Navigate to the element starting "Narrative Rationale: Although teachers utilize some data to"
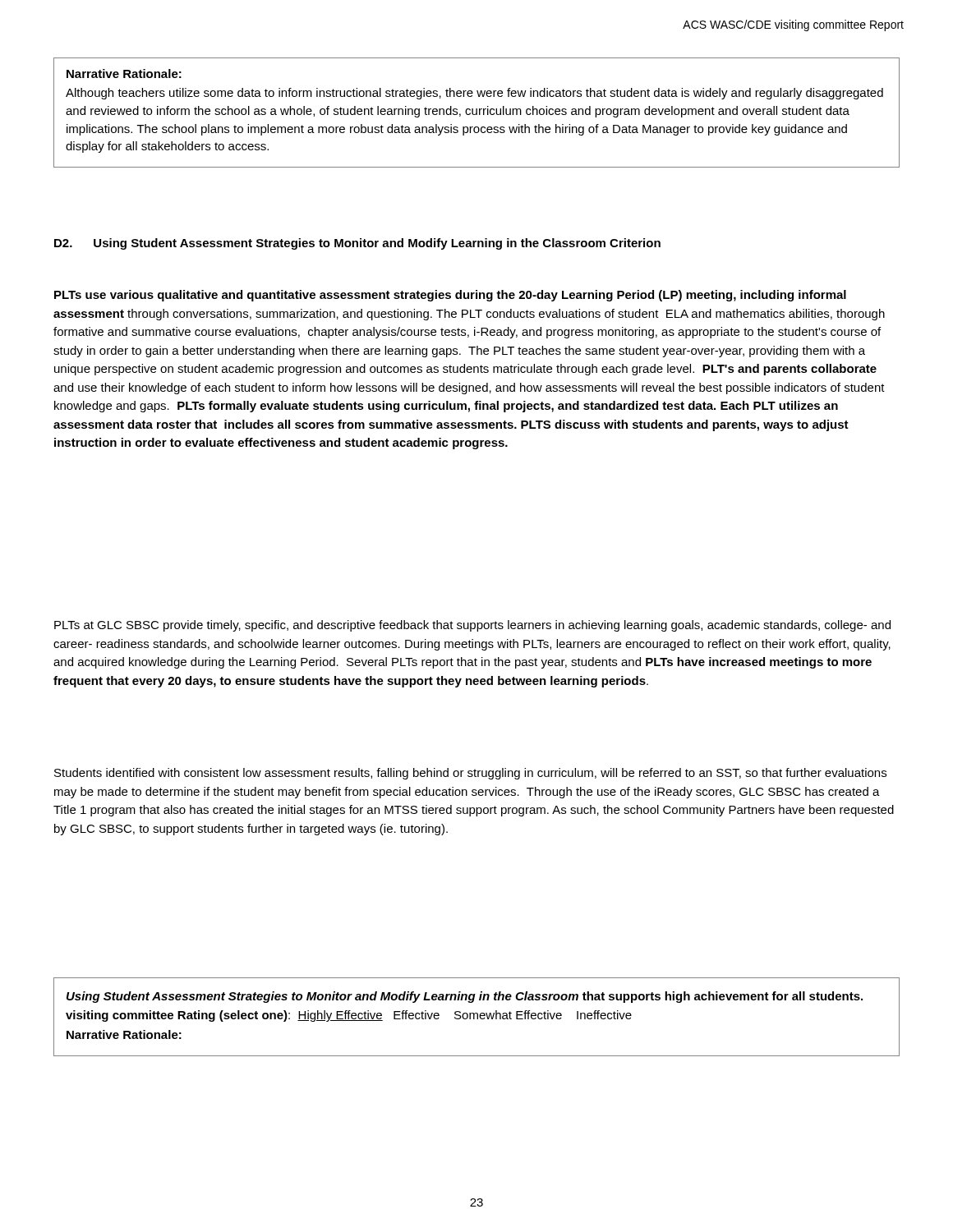 click(x=476, y=111)
